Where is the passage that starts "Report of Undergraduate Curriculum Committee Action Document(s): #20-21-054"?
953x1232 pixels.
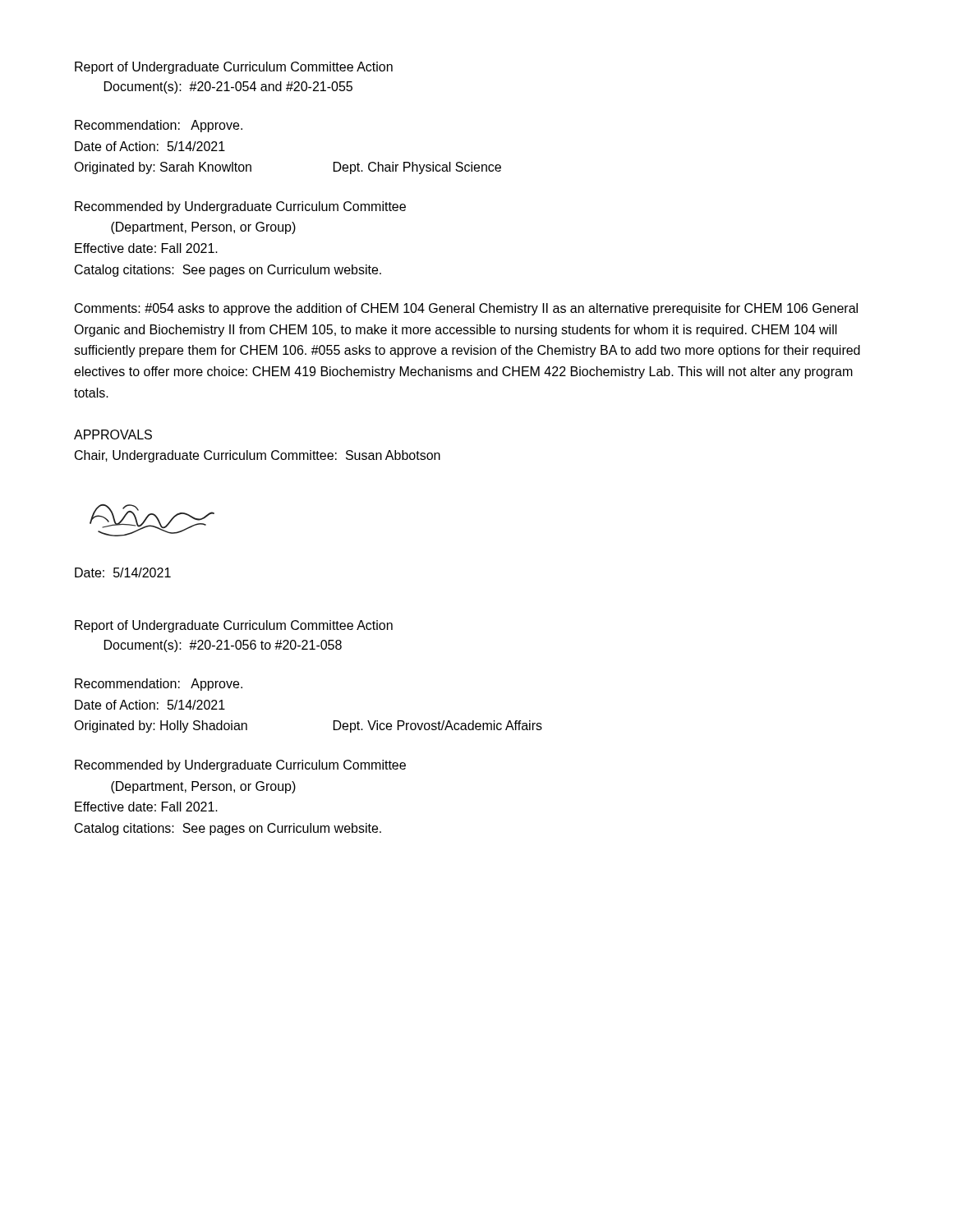(234, 77)
